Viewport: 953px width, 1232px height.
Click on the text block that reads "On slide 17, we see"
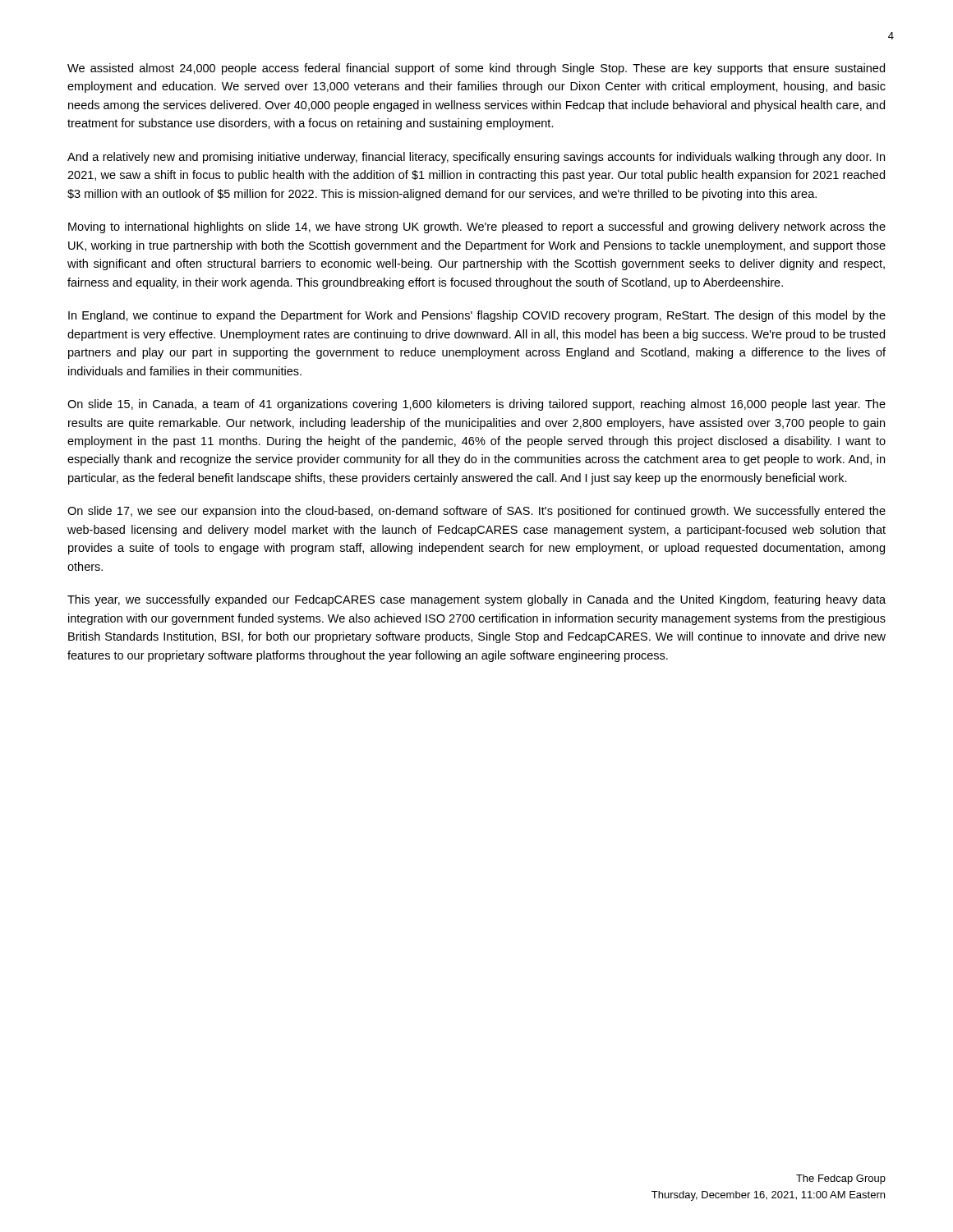click(x=476, y=539)
